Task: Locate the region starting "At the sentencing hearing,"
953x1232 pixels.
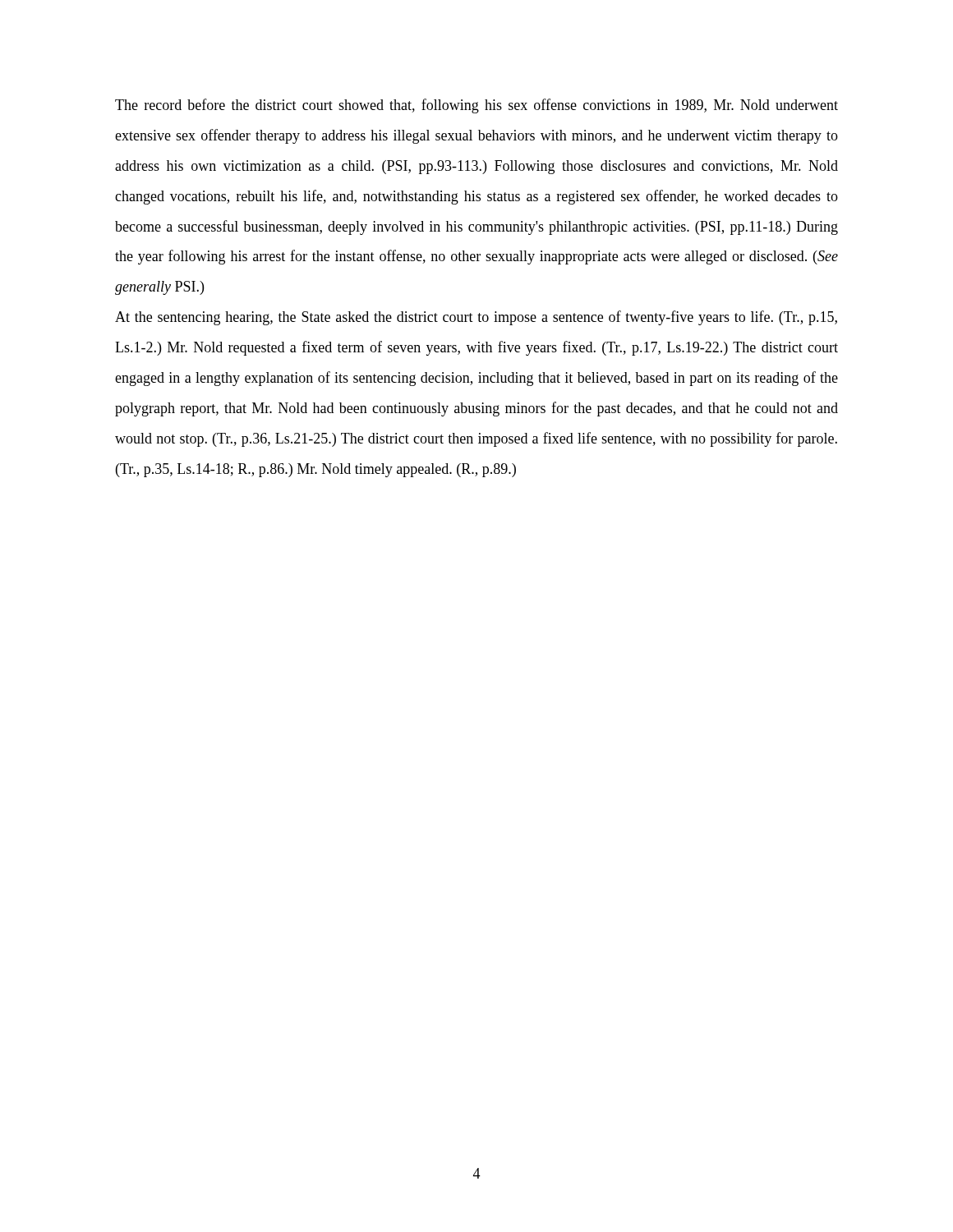Action: pyautogui.click(x=476, y=393)
